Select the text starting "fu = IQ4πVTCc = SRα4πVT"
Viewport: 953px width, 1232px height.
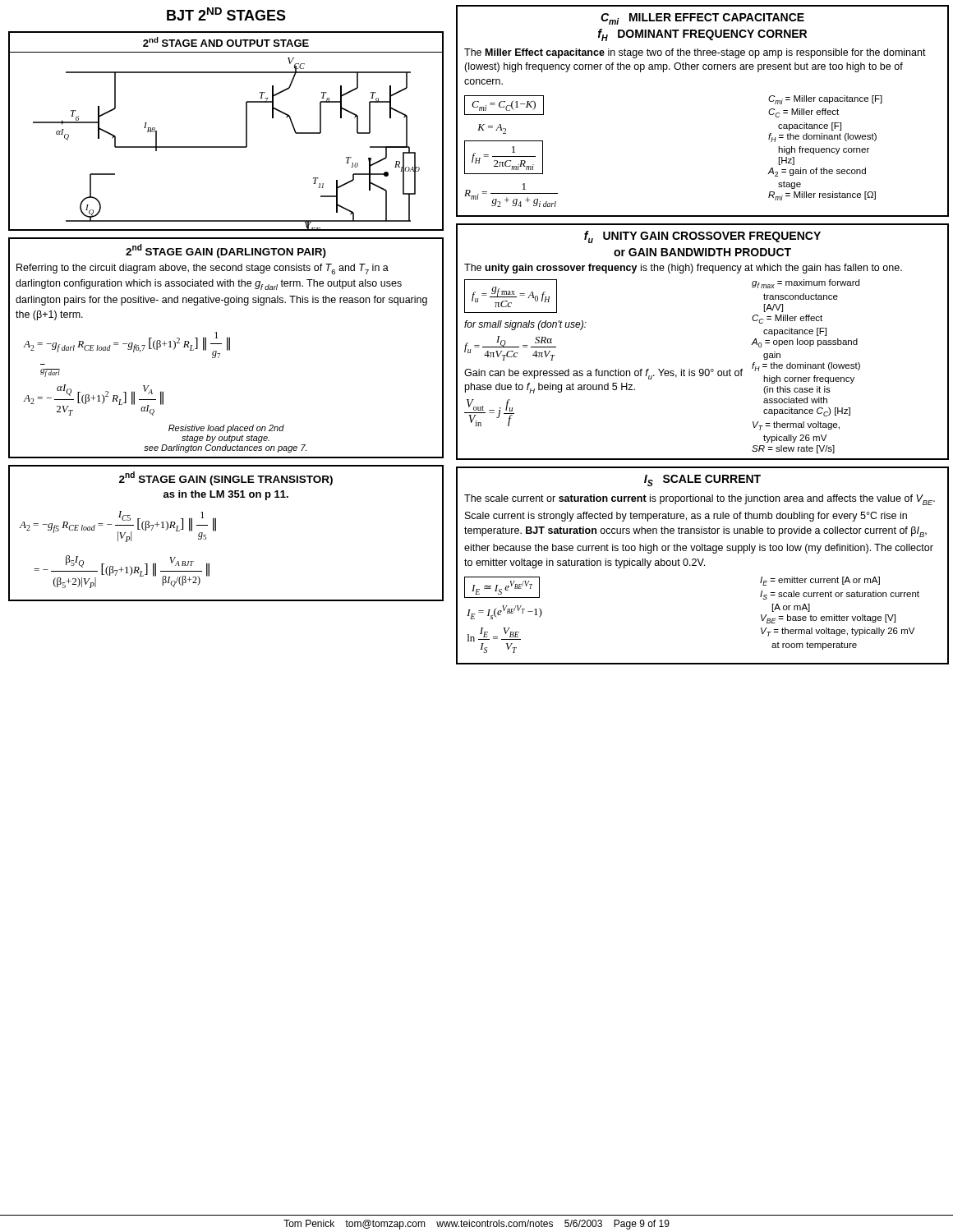point(510,347)
